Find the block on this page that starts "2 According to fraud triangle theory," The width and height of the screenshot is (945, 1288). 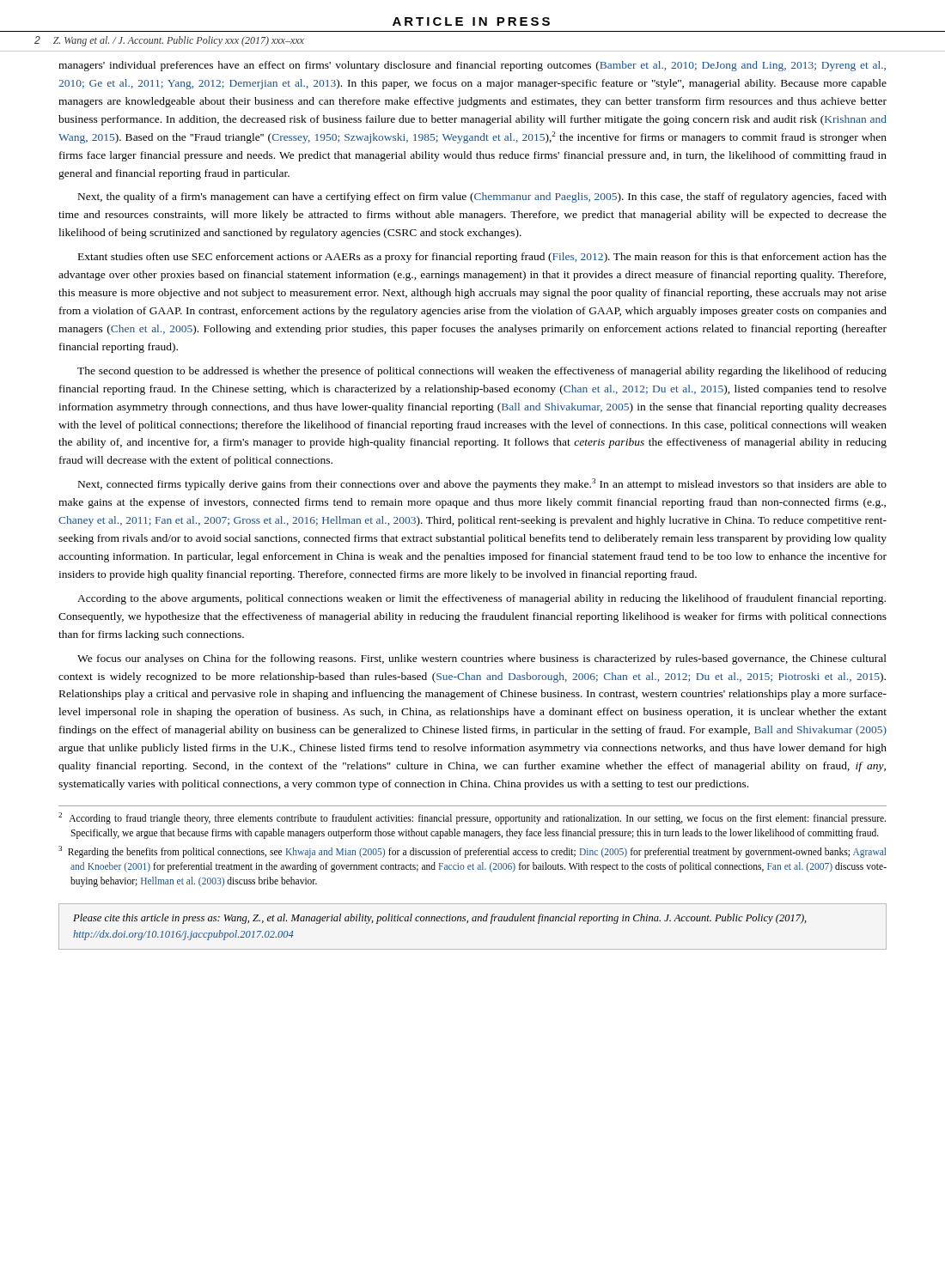pyautogui.click(x=472, y=825)
